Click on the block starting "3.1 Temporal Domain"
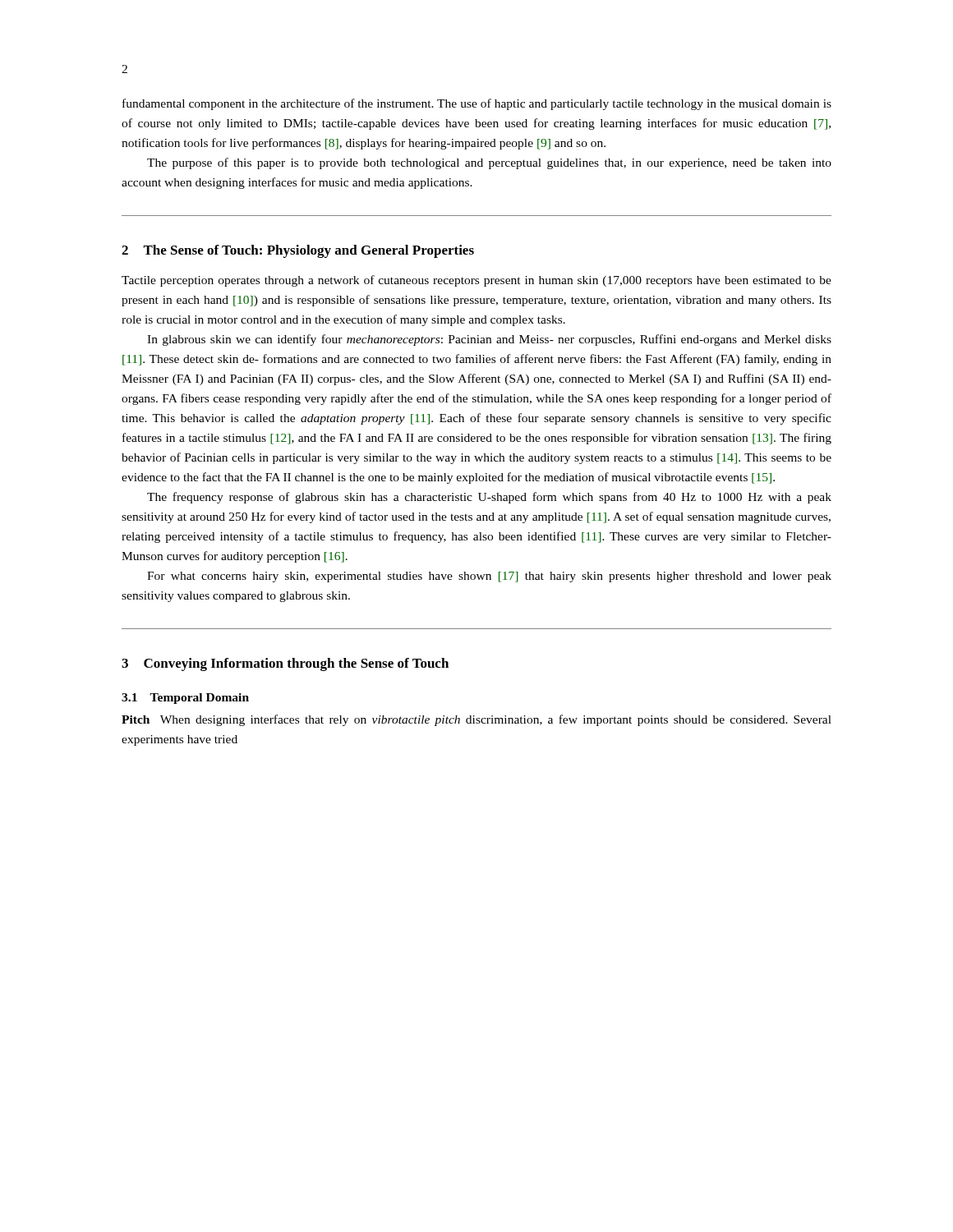This screenshot has height=1232, width=953. 185,699
